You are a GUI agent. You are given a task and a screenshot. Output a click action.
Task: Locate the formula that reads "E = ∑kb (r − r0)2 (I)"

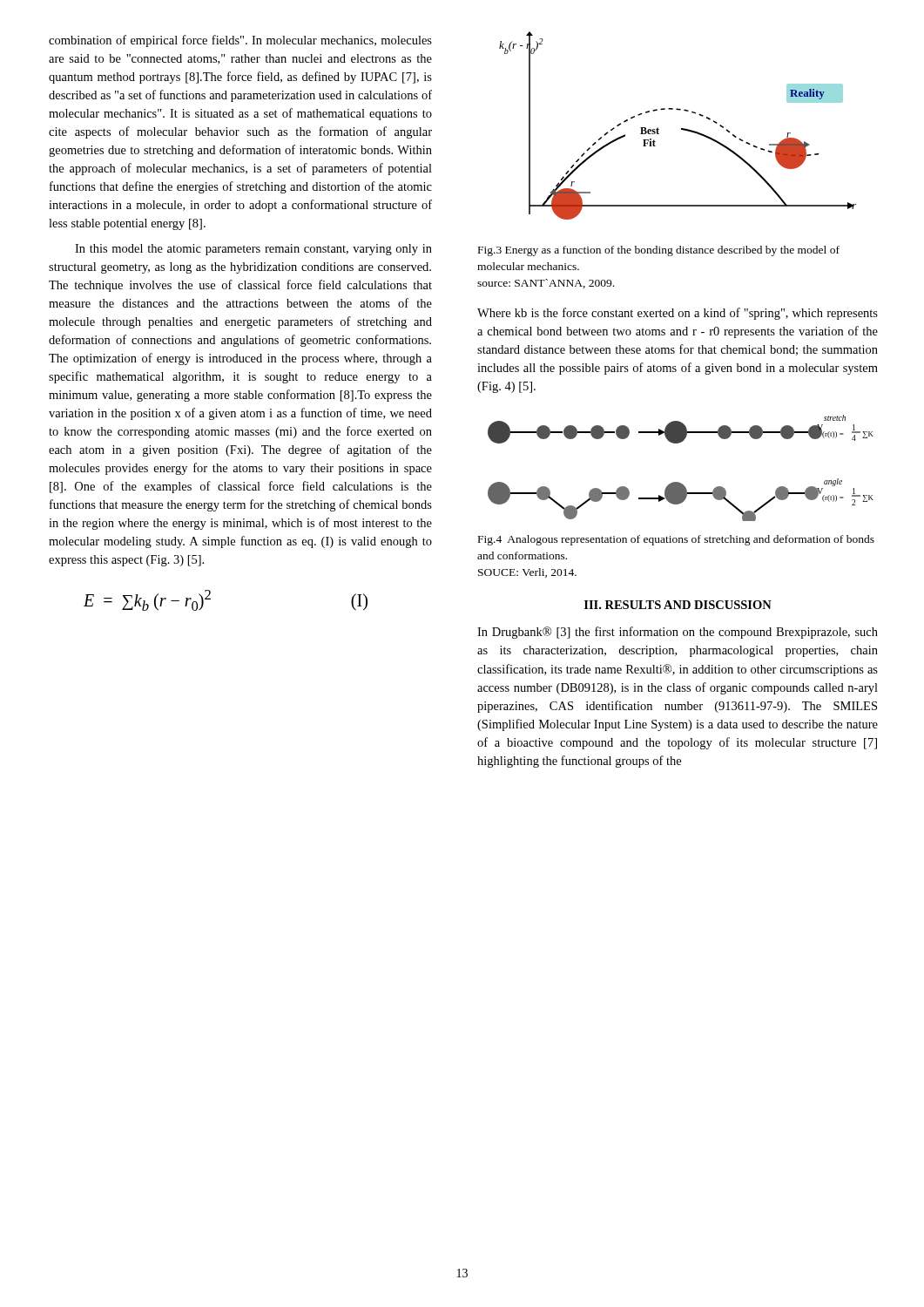[141, 599]
